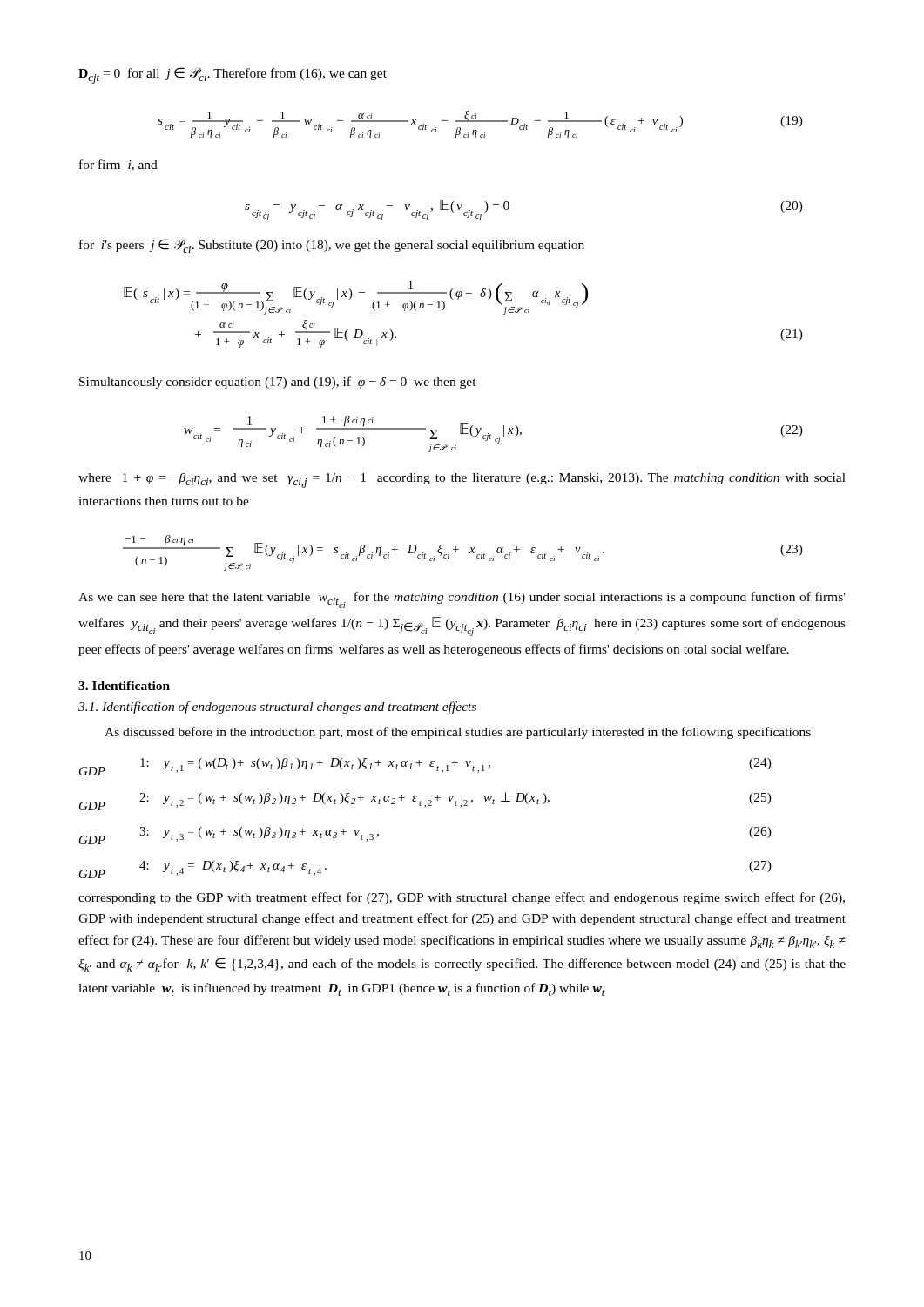Screen dimensions: 1307x924
Task: Locate the passage starting "3.1. Identification of endogenous structural changes and"
Action: (278, 706)
